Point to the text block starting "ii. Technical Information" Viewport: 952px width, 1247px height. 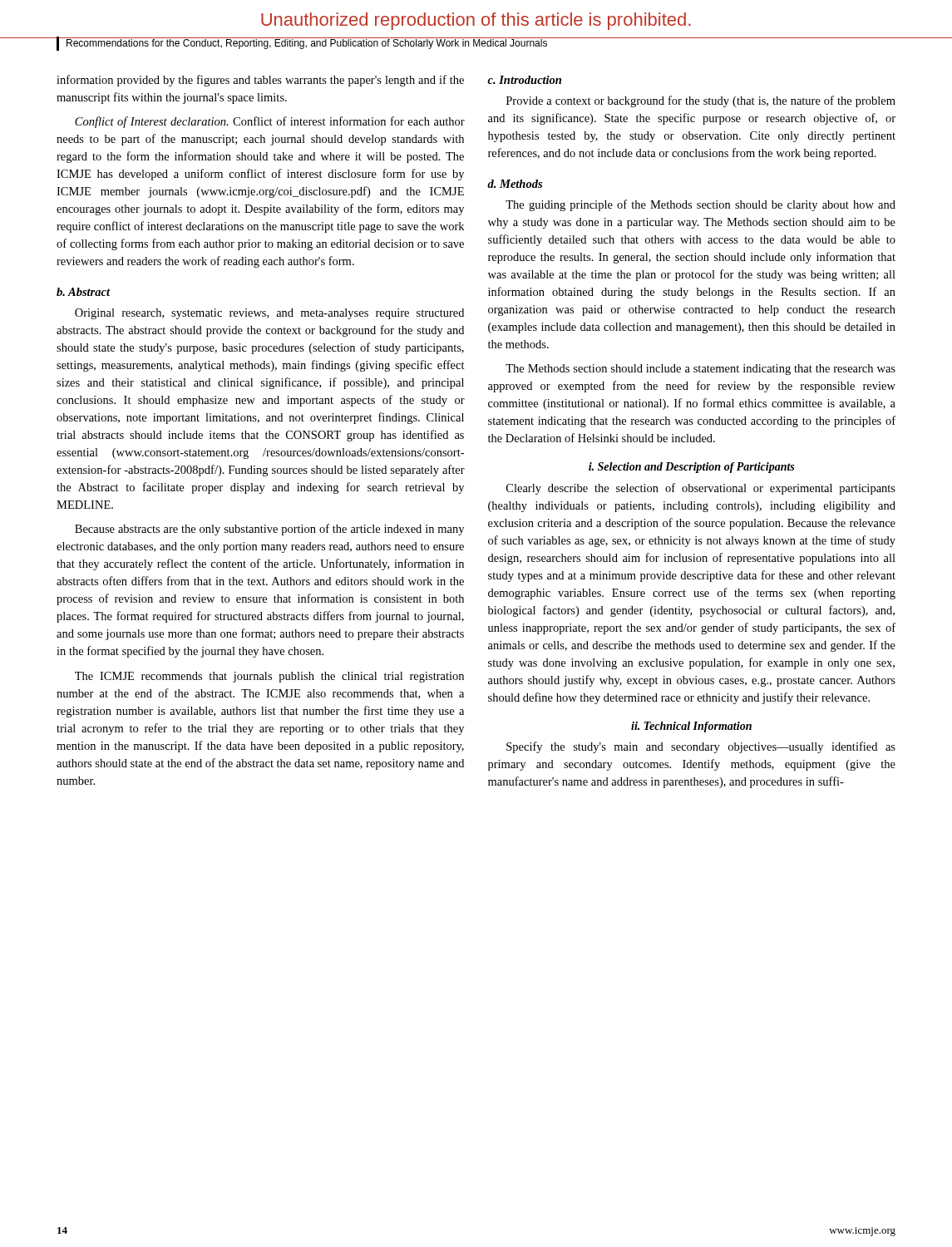point(692,726)
